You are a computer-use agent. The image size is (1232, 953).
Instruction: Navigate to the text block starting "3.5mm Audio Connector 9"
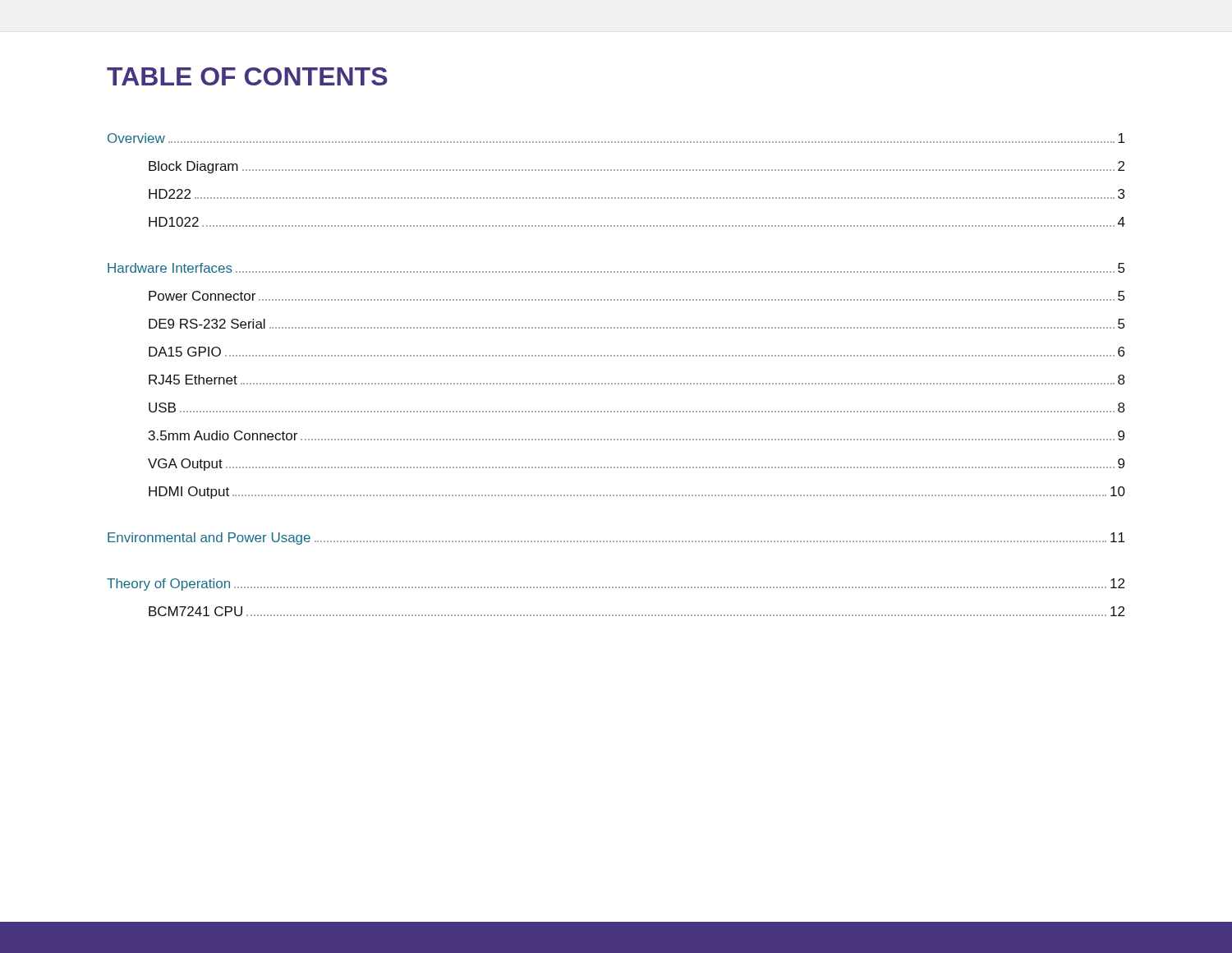pyautogui.click(x=637, y=436)
